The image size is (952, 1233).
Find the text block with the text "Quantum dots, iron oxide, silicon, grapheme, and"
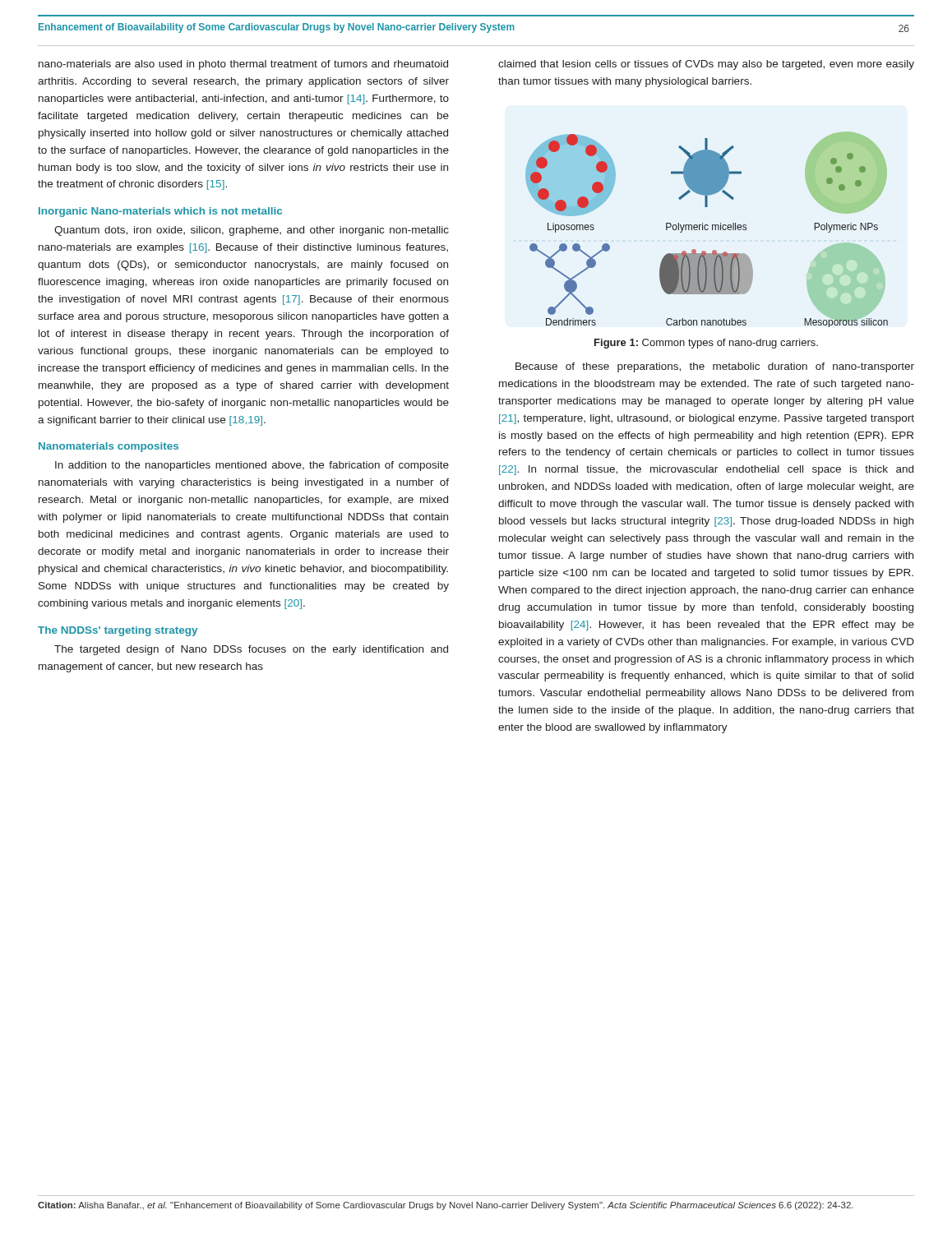tap(243, 325)
